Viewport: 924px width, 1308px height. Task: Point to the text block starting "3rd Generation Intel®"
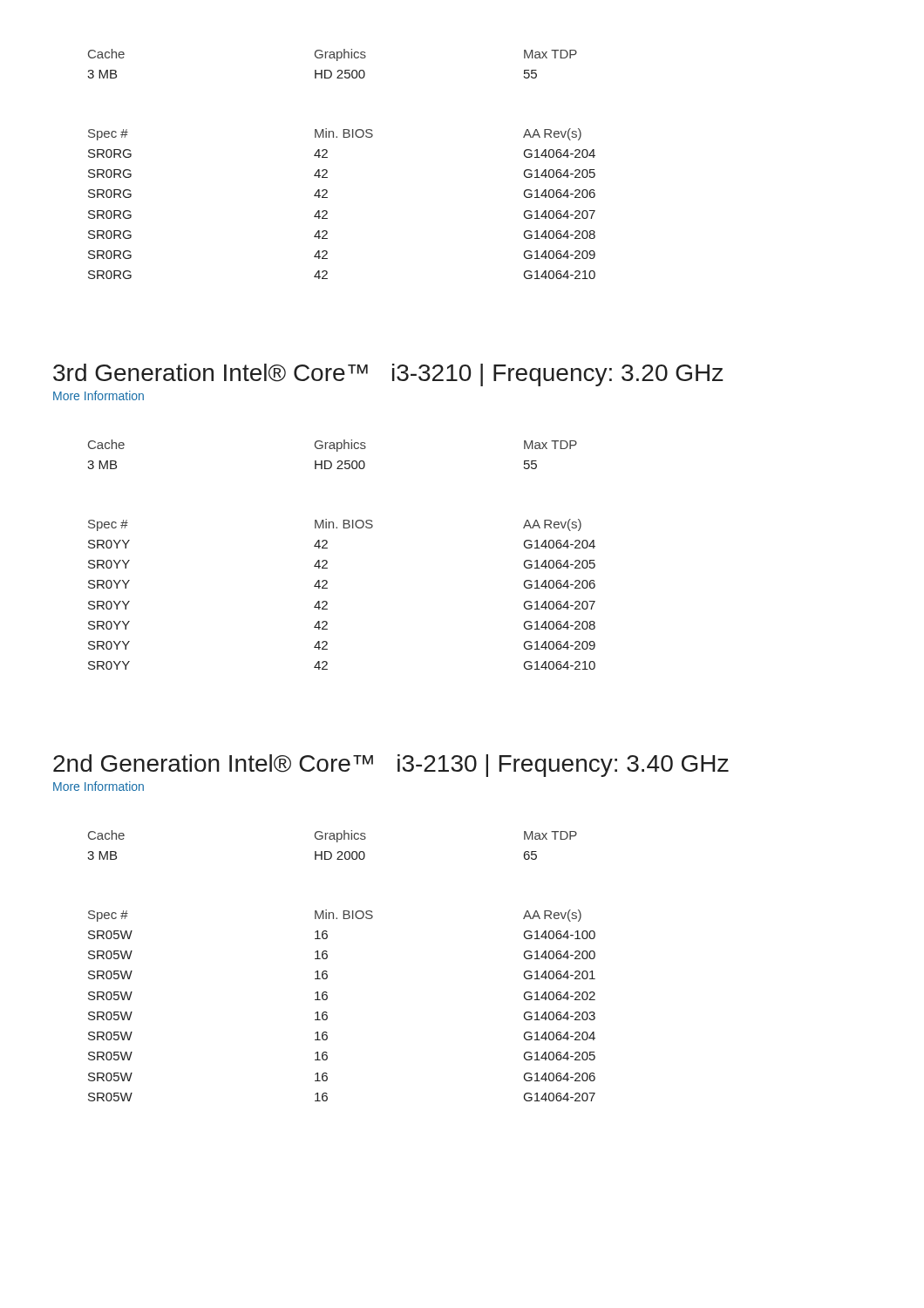pos(462,380)
